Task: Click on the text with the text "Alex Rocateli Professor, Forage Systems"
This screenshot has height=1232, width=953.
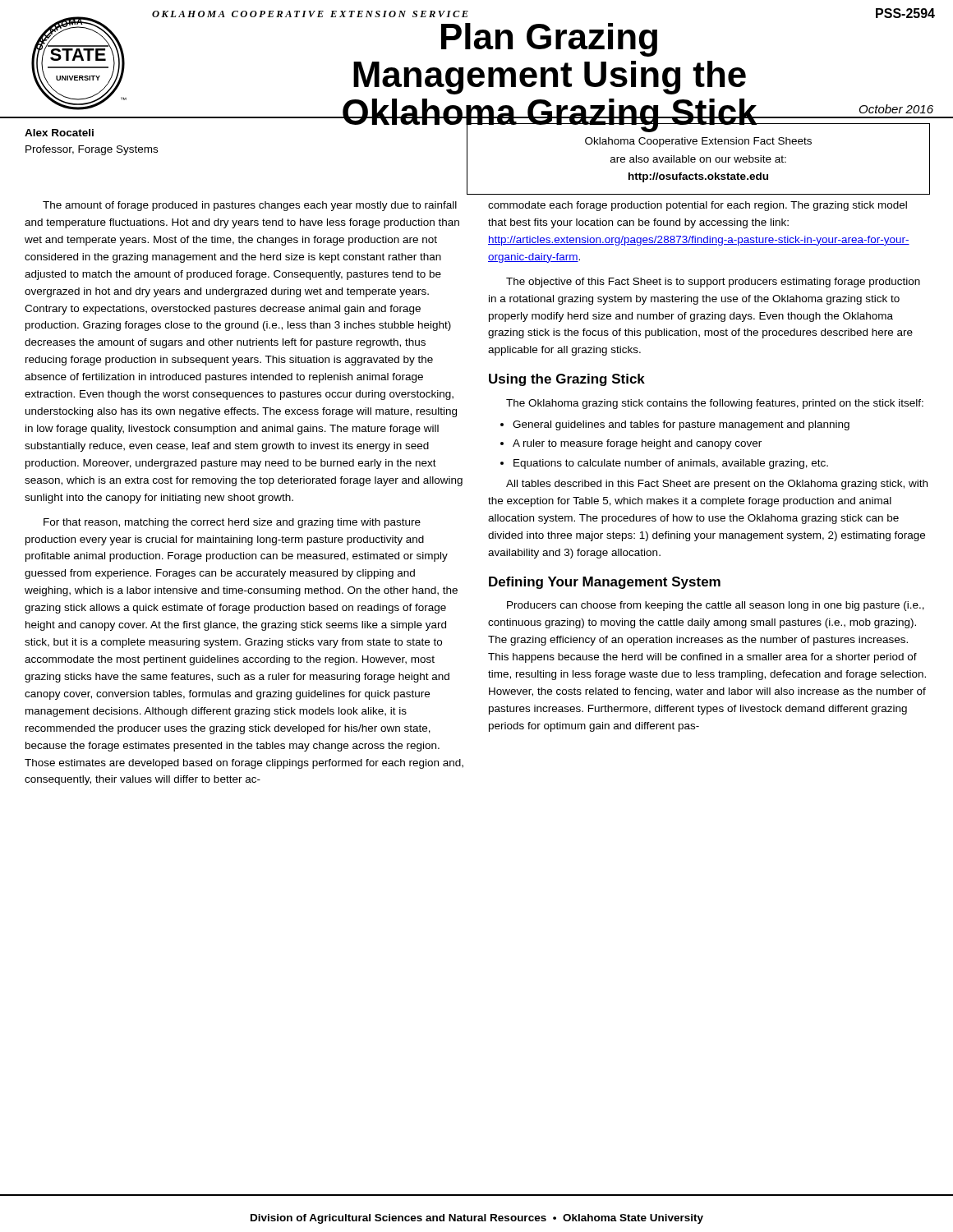Action: (92, 141)
